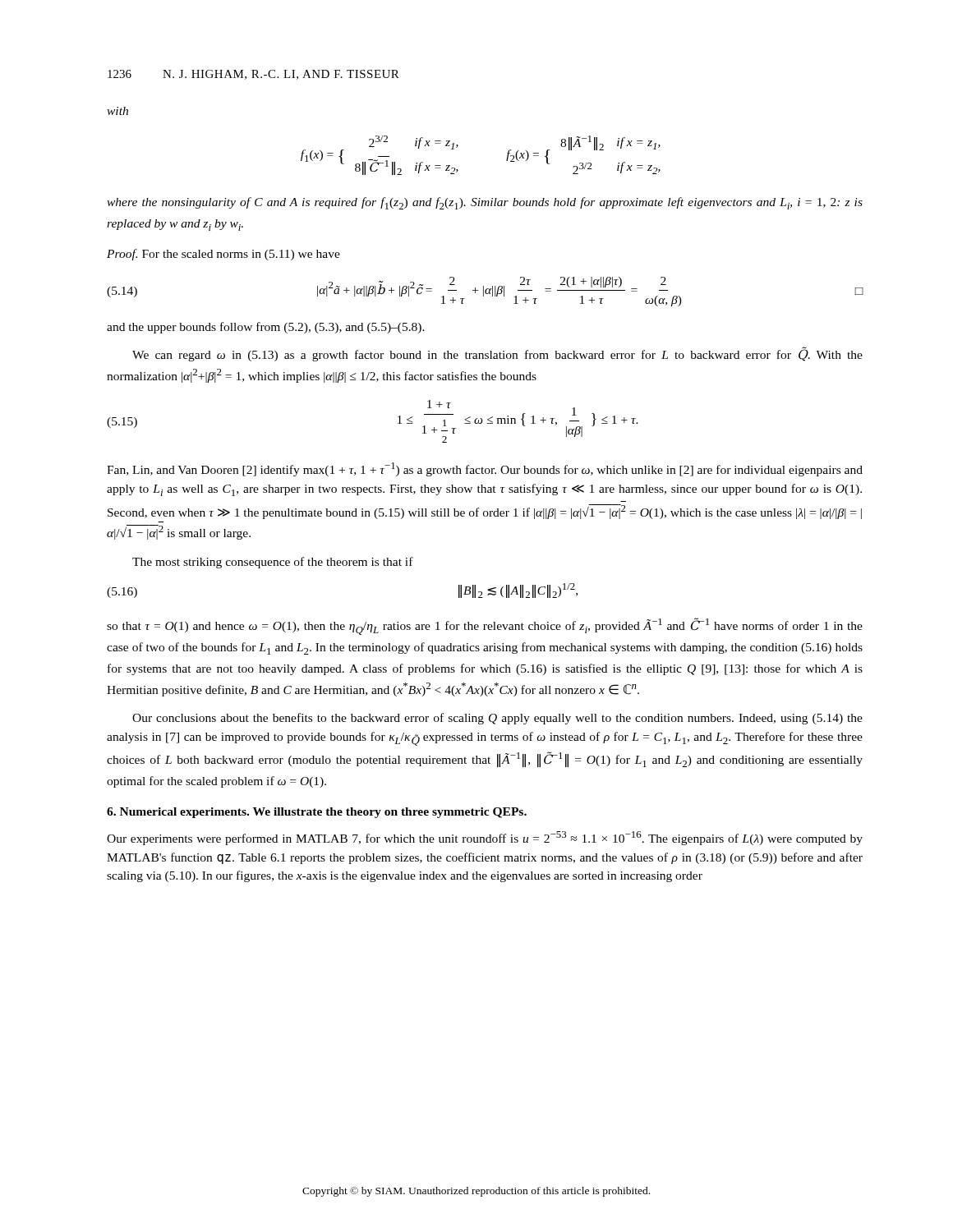The height and width of the screenshot is (1232, 953).
Task: Point to the text starting "We can regard ω in (5.13)"
Action: pos(485,365)
